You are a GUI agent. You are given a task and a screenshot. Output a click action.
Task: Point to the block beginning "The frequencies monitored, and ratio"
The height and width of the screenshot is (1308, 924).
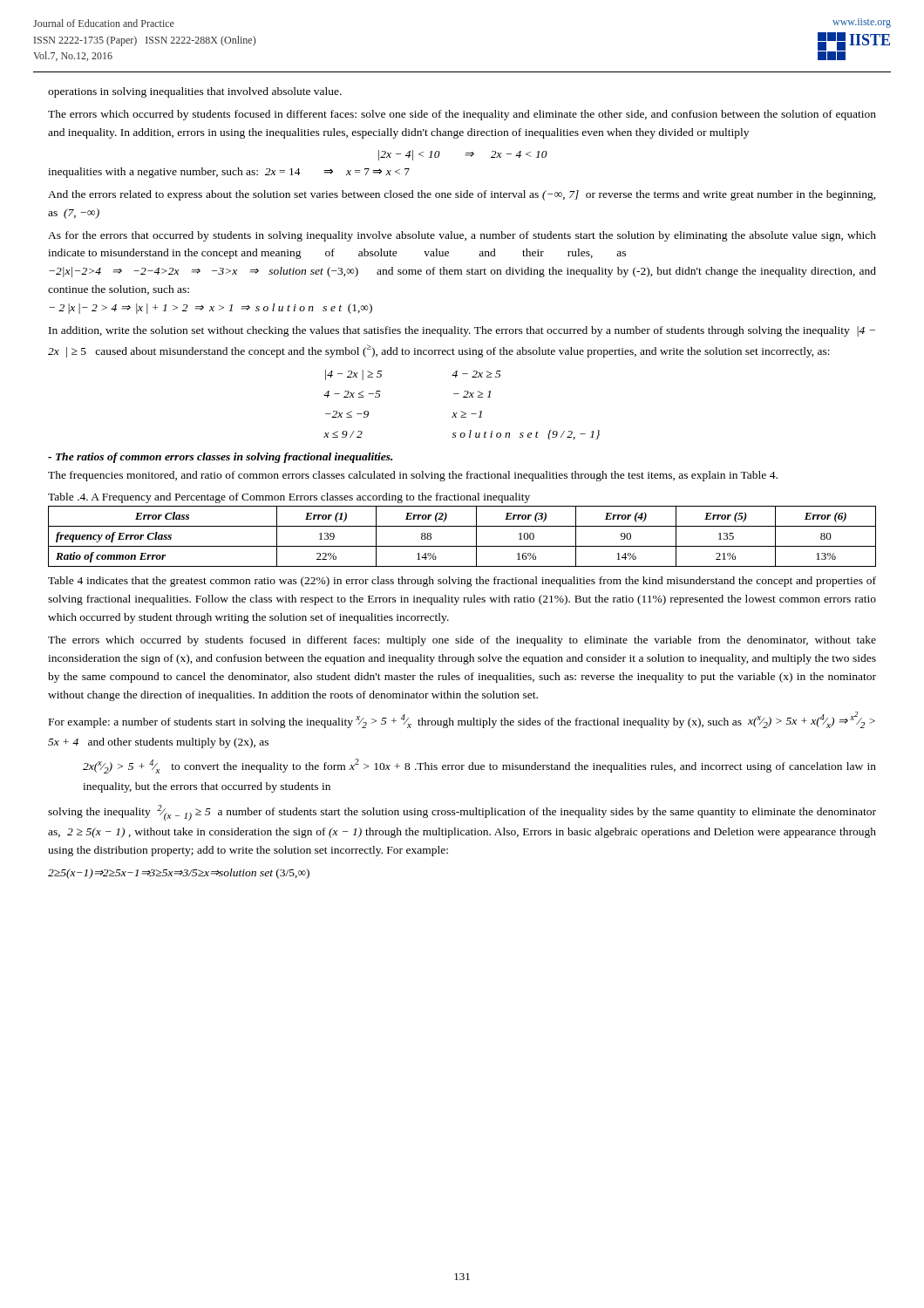462,476
